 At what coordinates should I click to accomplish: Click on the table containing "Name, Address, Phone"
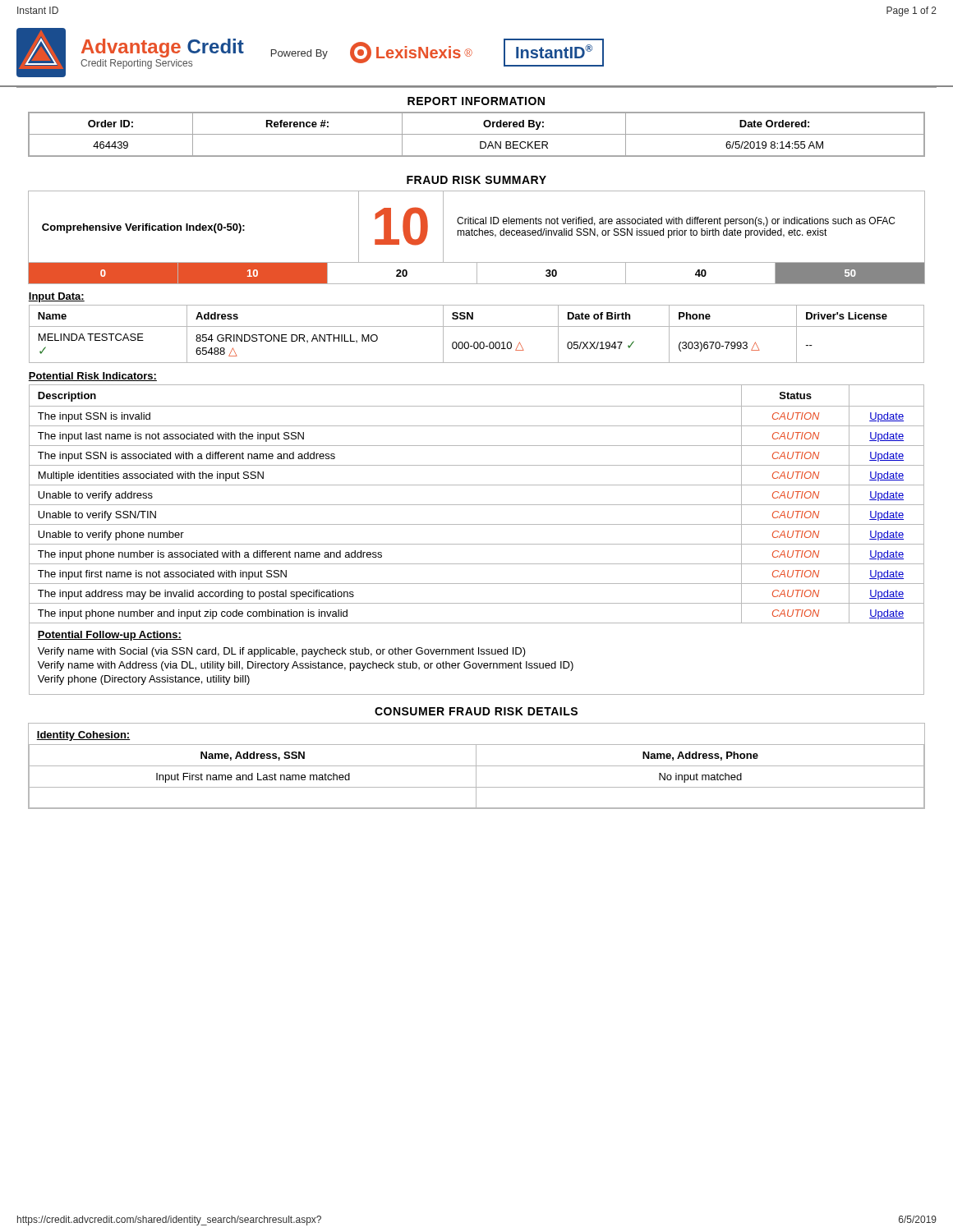click(x=476, y=766)
